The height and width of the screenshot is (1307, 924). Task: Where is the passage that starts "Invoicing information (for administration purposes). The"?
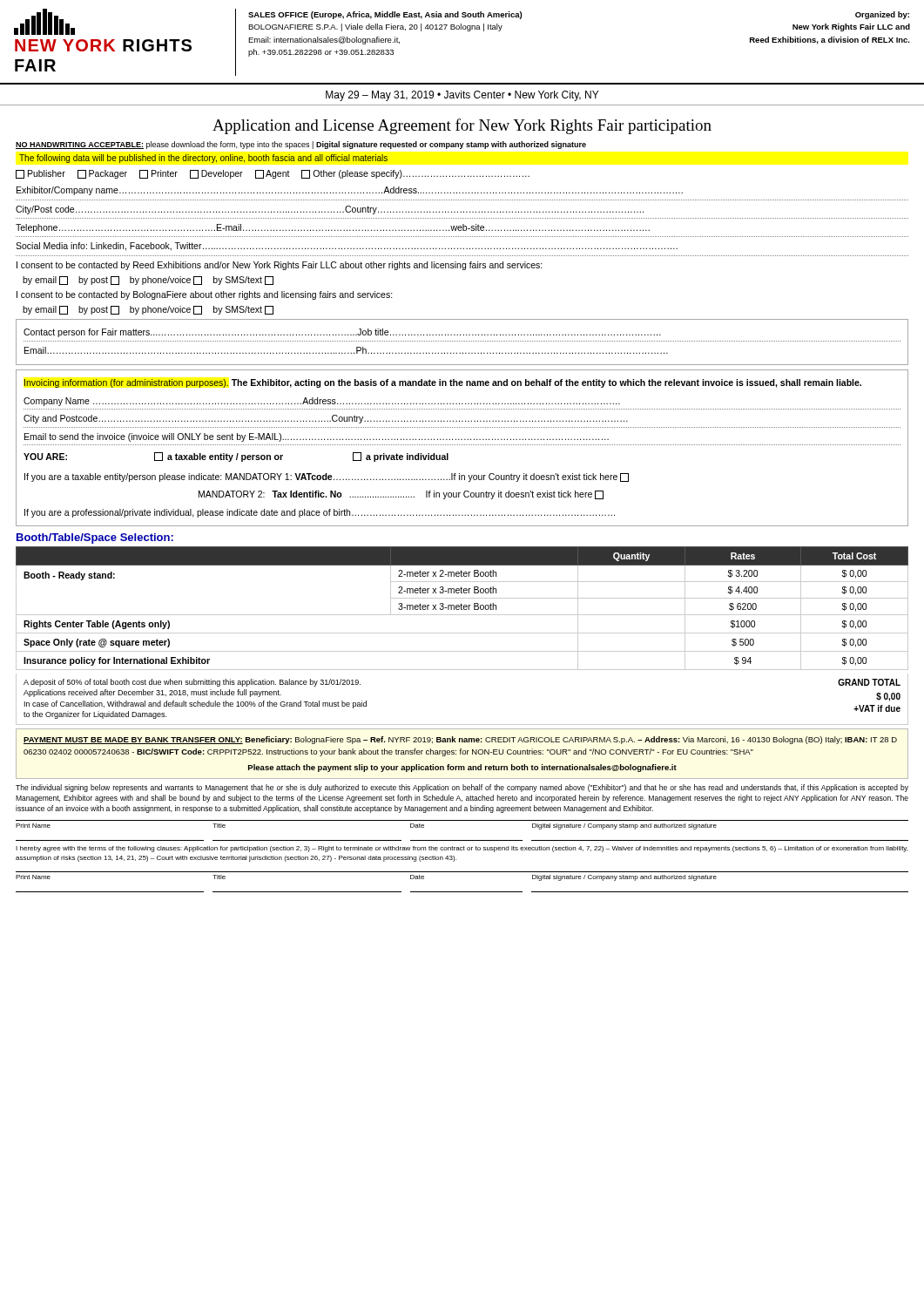click(x=462, y=448)
